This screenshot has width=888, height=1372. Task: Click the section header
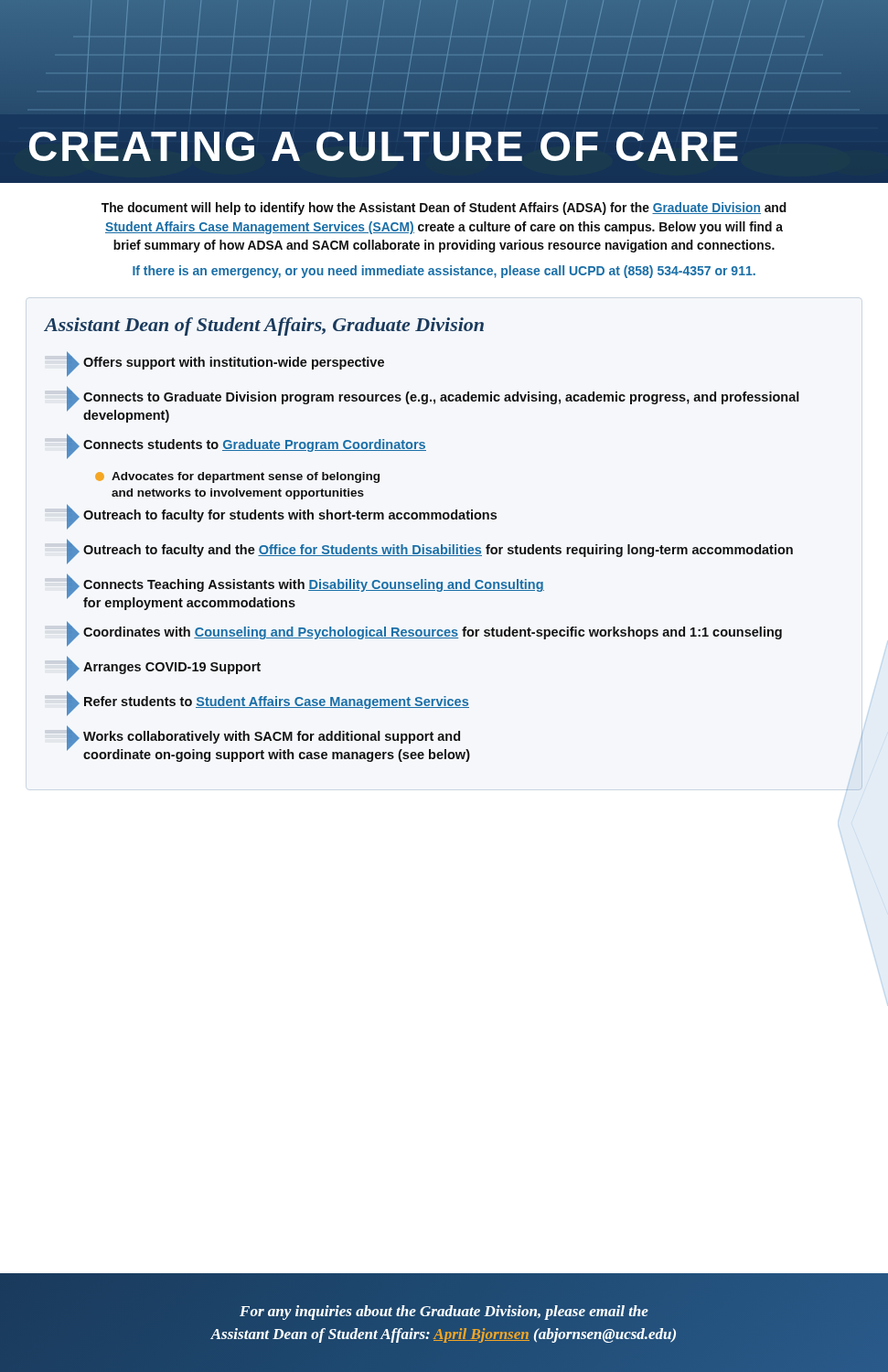tap(444, 323)
